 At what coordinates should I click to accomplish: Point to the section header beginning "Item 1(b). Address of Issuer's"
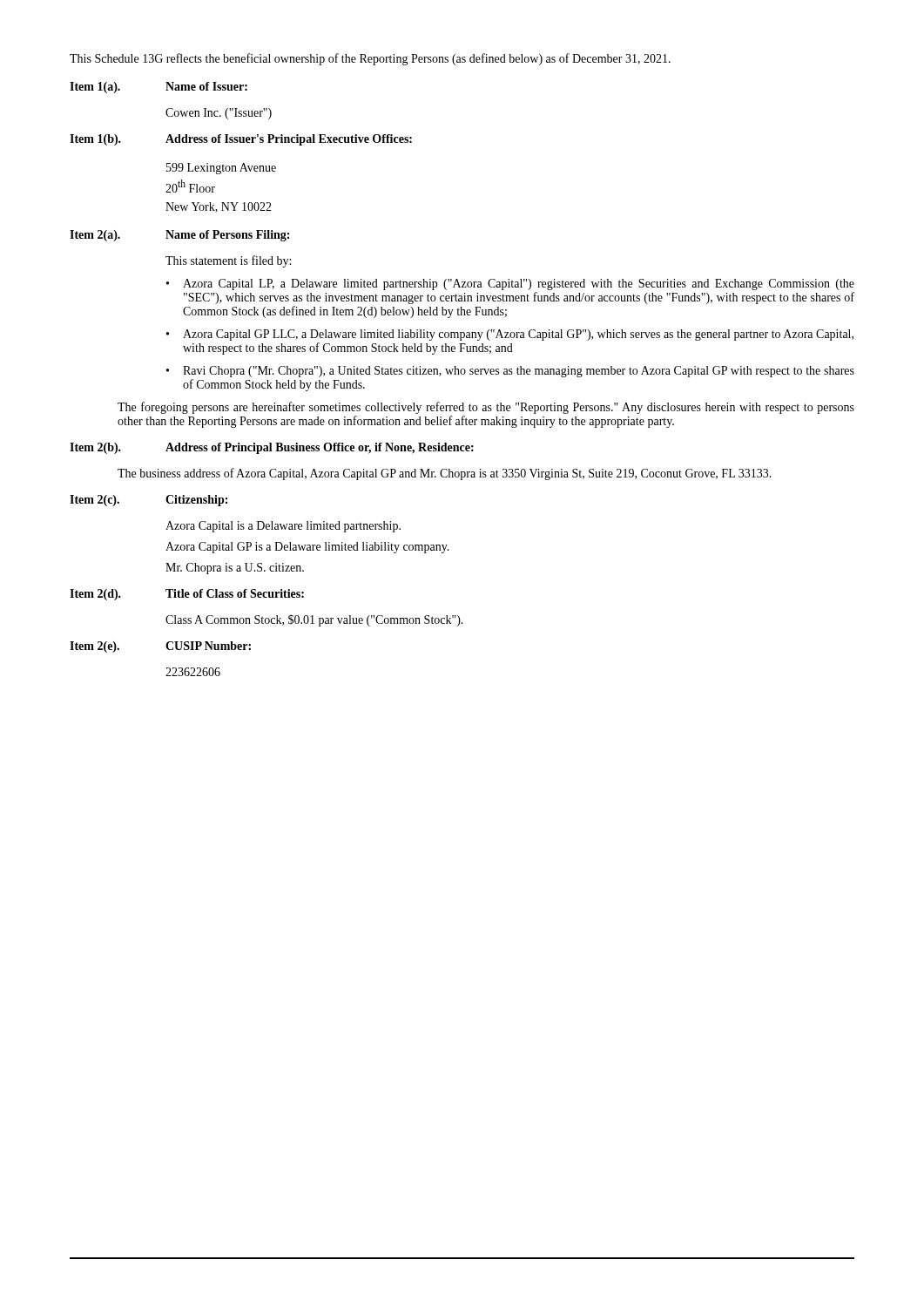[241, 140]
